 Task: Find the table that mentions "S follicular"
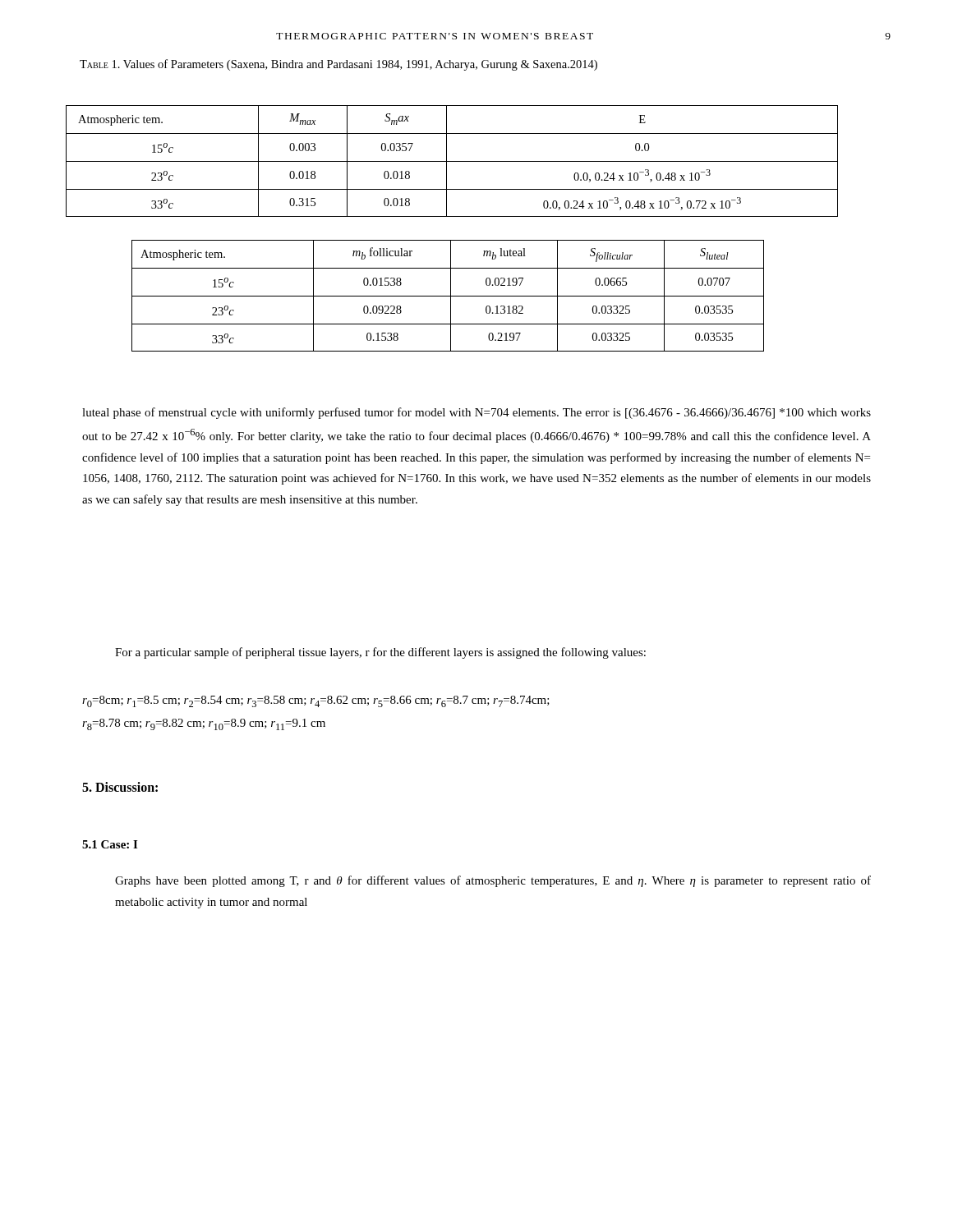(452, 296)
